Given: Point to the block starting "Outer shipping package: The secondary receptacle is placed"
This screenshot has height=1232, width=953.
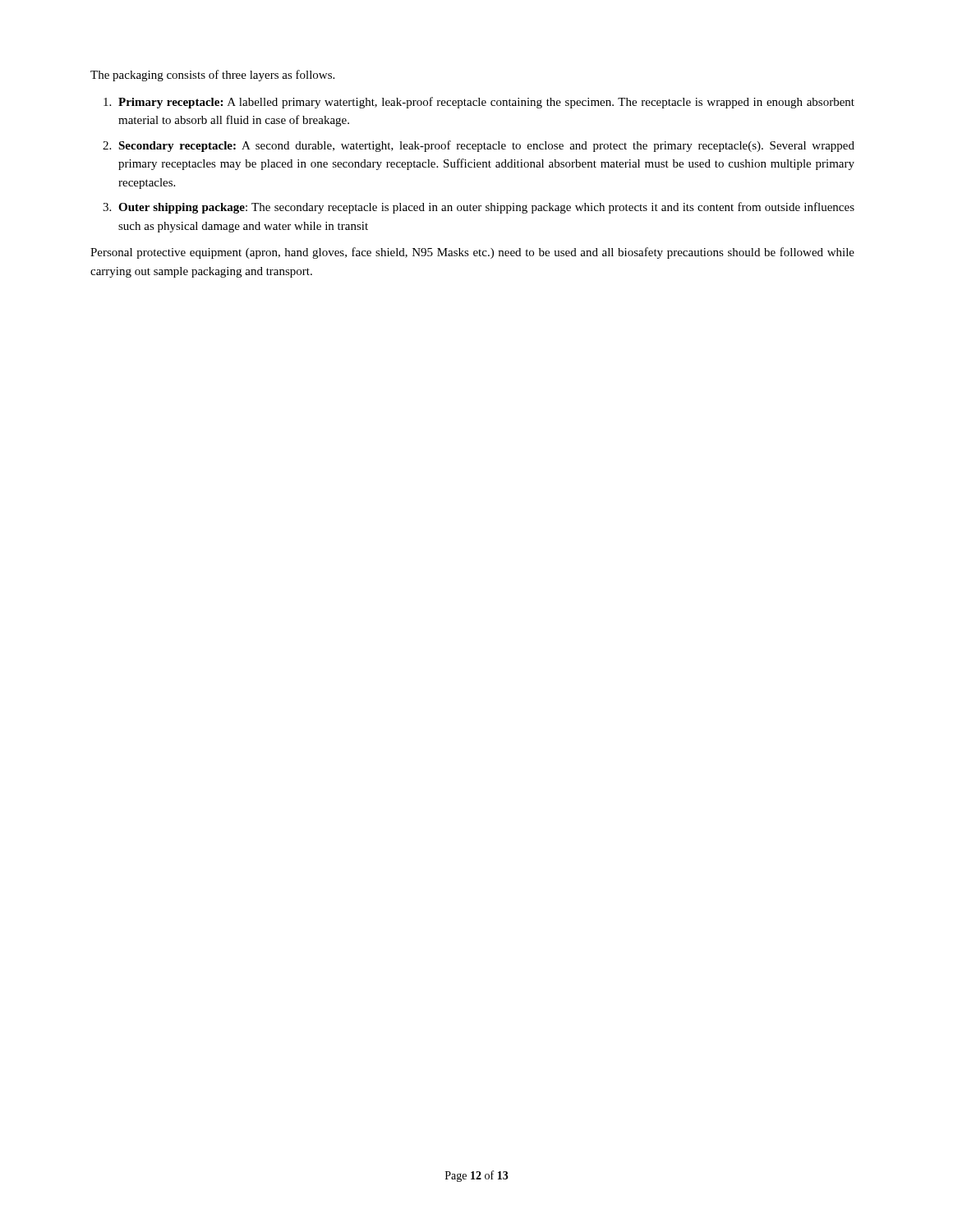Looking at the screenshot, I should point(485,216).
